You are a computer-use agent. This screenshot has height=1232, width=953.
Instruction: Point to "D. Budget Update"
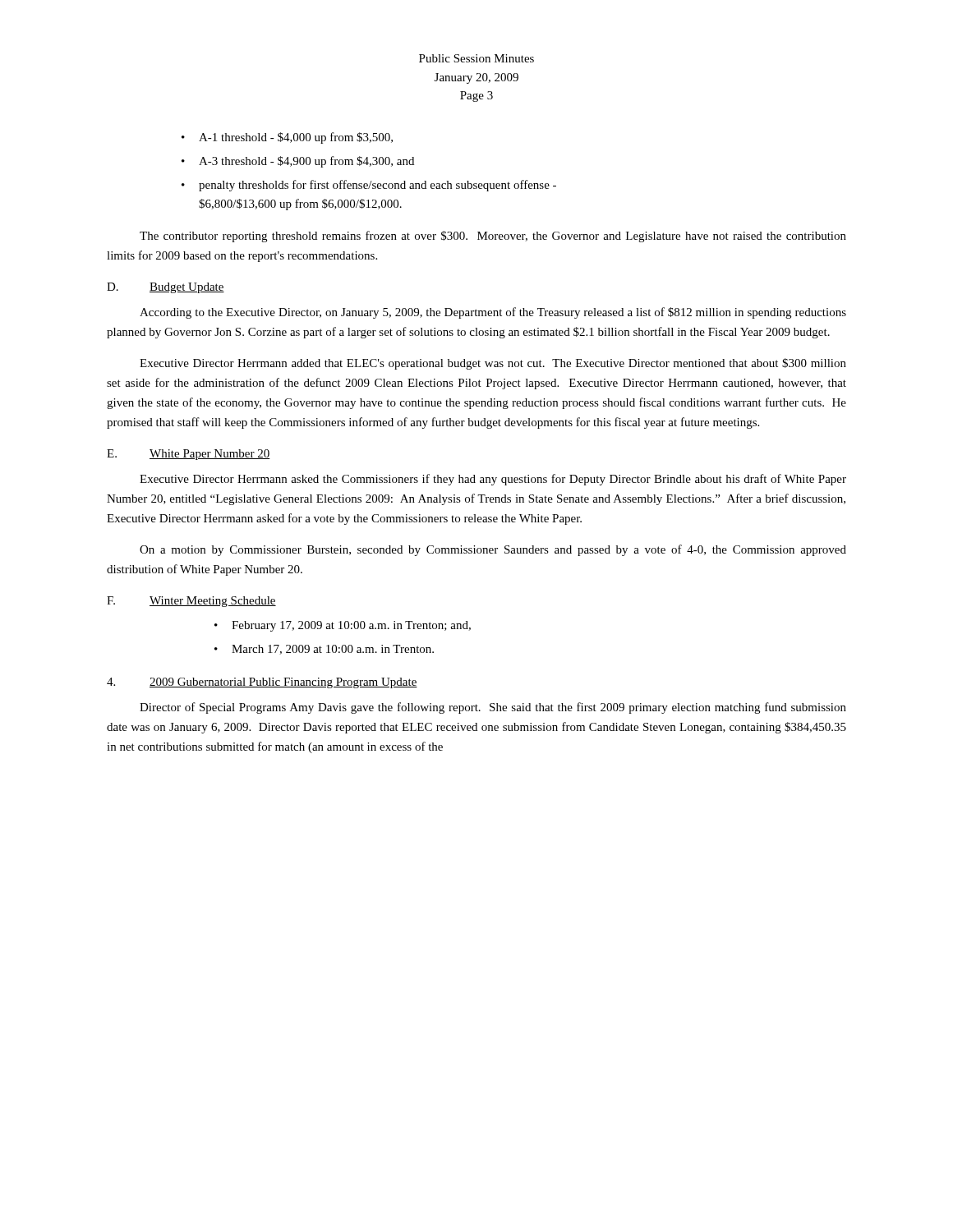click(x=165, y=287)
